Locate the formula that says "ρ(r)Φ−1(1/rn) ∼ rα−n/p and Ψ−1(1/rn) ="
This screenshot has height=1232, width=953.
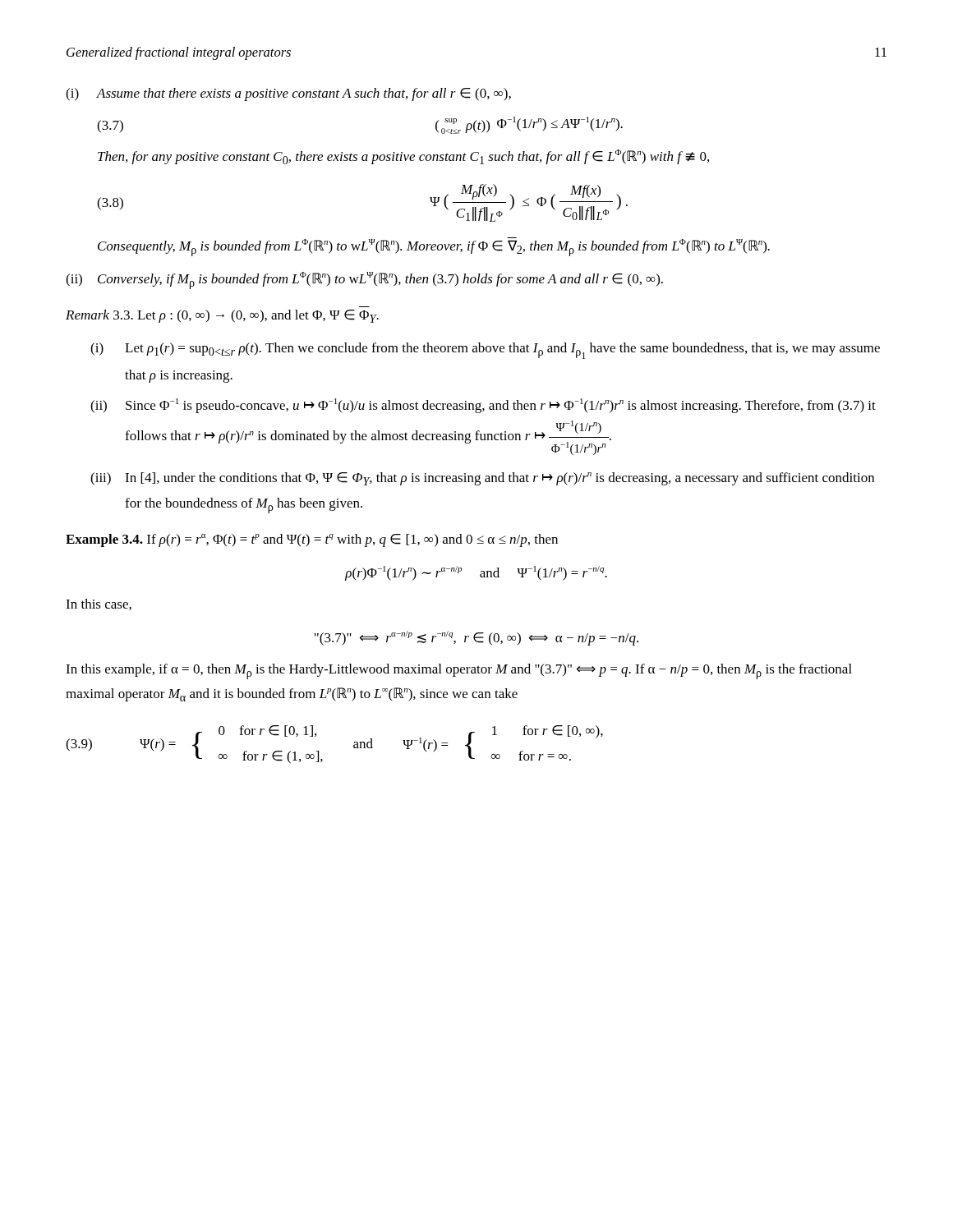tap(476, 572)
